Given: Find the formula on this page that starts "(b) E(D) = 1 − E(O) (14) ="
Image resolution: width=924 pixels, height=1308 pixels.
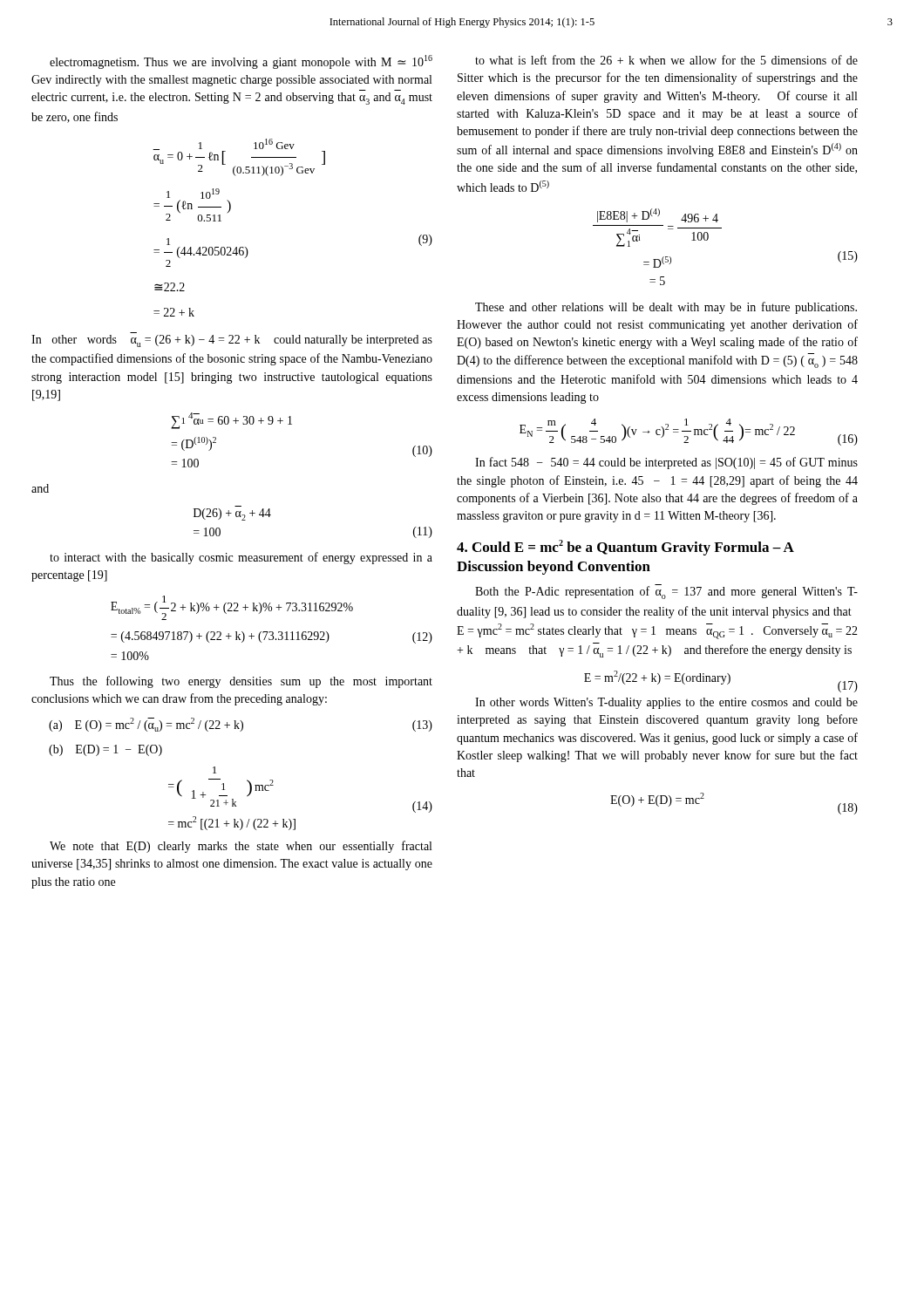Looking at the screenshot, I should (x=232, y=787).
